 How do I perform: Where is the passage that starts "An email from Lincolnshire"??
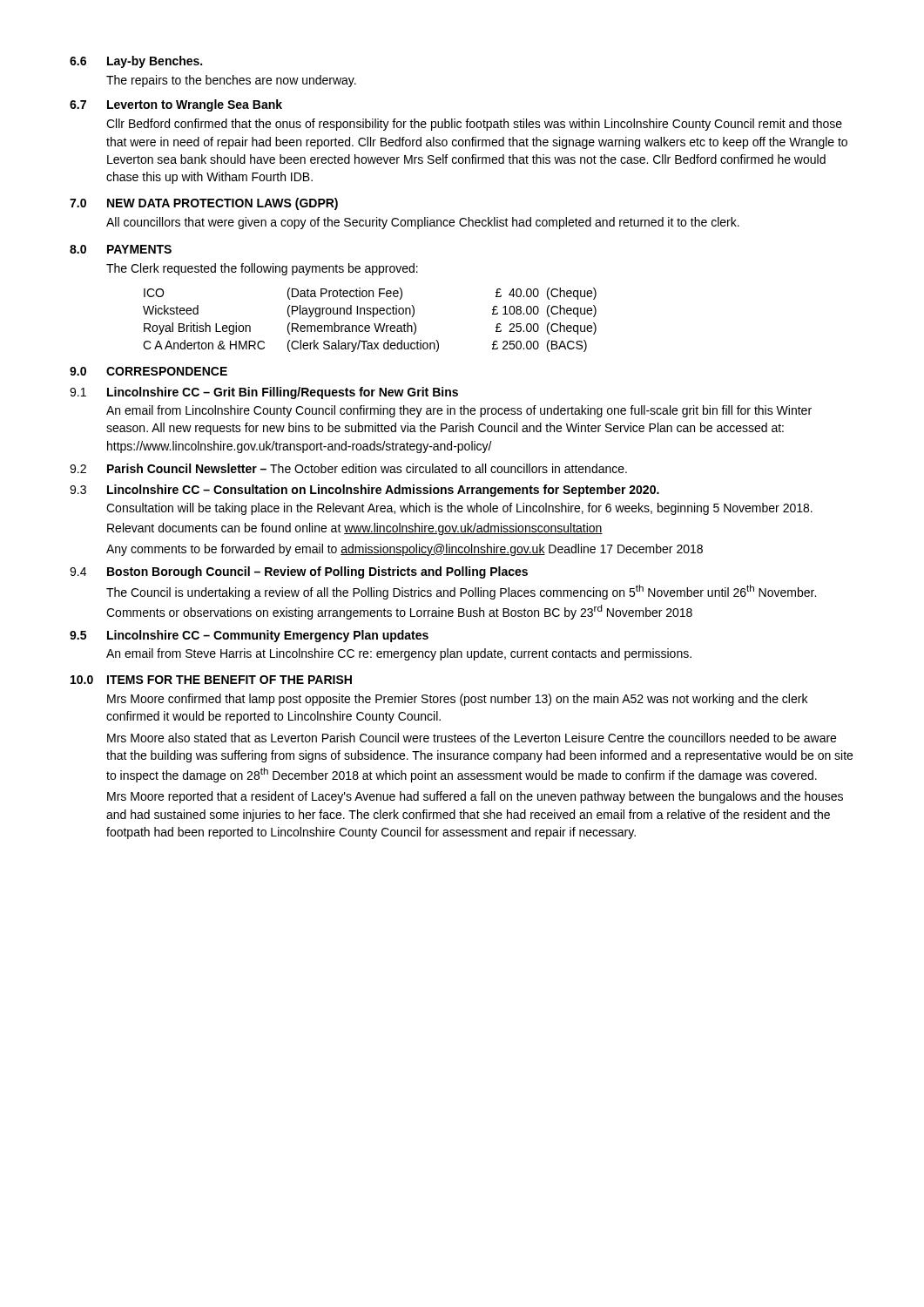tap(480, 428)
